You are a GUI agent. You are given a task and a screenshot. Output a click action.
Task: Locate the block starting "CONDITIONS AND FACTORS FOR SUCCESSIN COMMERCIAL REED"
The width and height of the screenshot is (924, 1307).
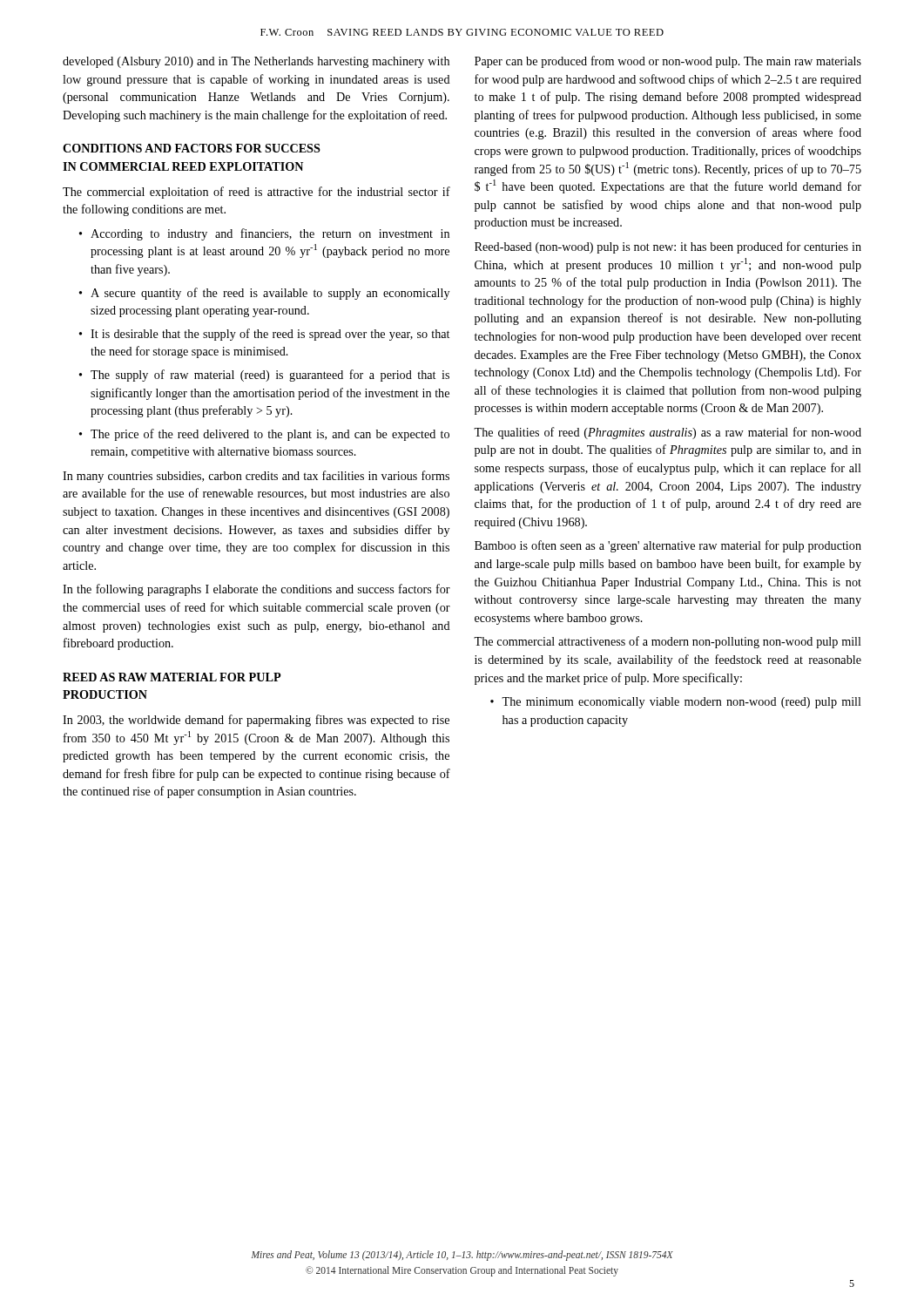click(x=192, y=157)
